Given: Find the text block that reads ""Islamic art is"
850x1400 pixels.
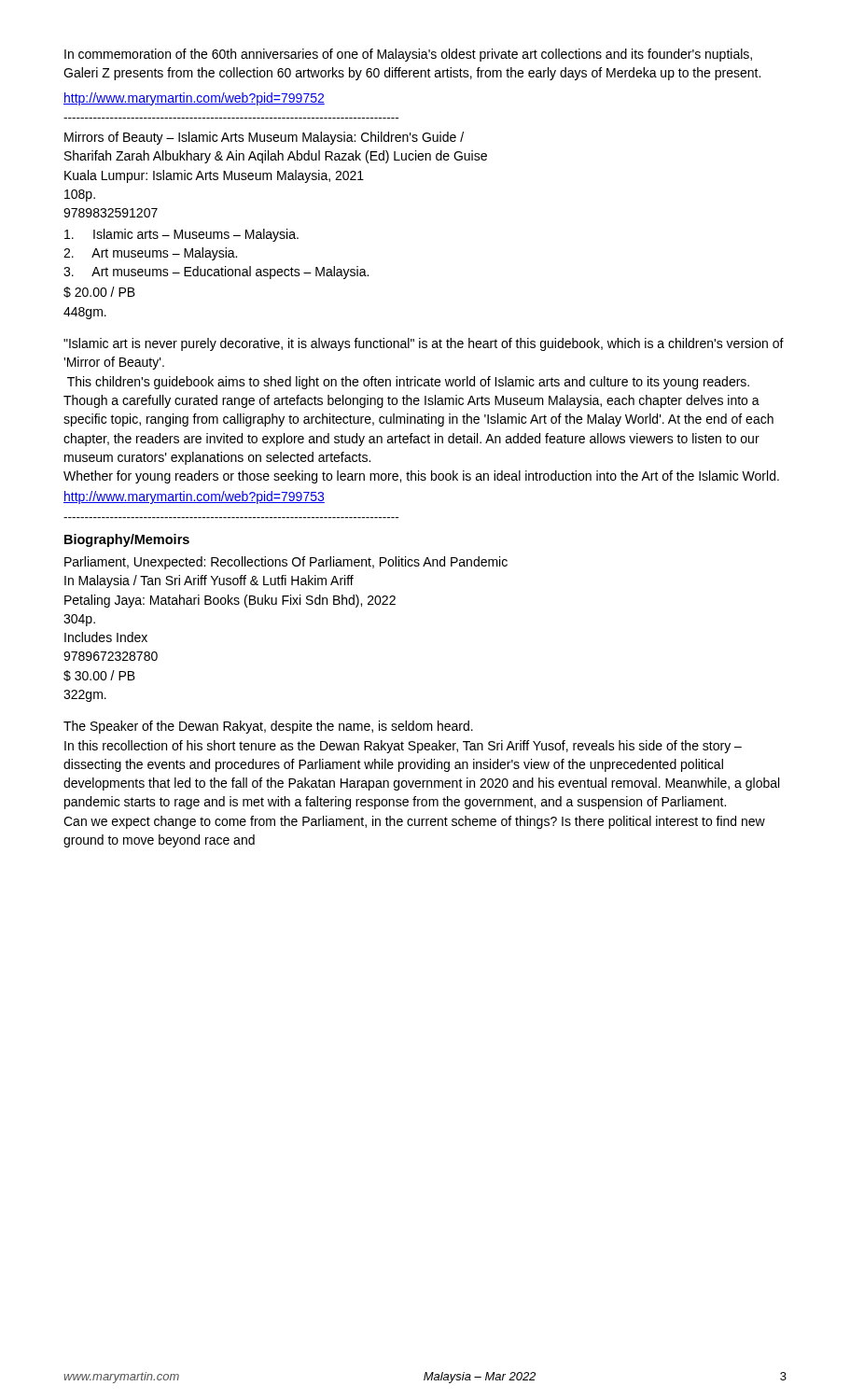Looking at the screenshot, I should tap(423, 410).
